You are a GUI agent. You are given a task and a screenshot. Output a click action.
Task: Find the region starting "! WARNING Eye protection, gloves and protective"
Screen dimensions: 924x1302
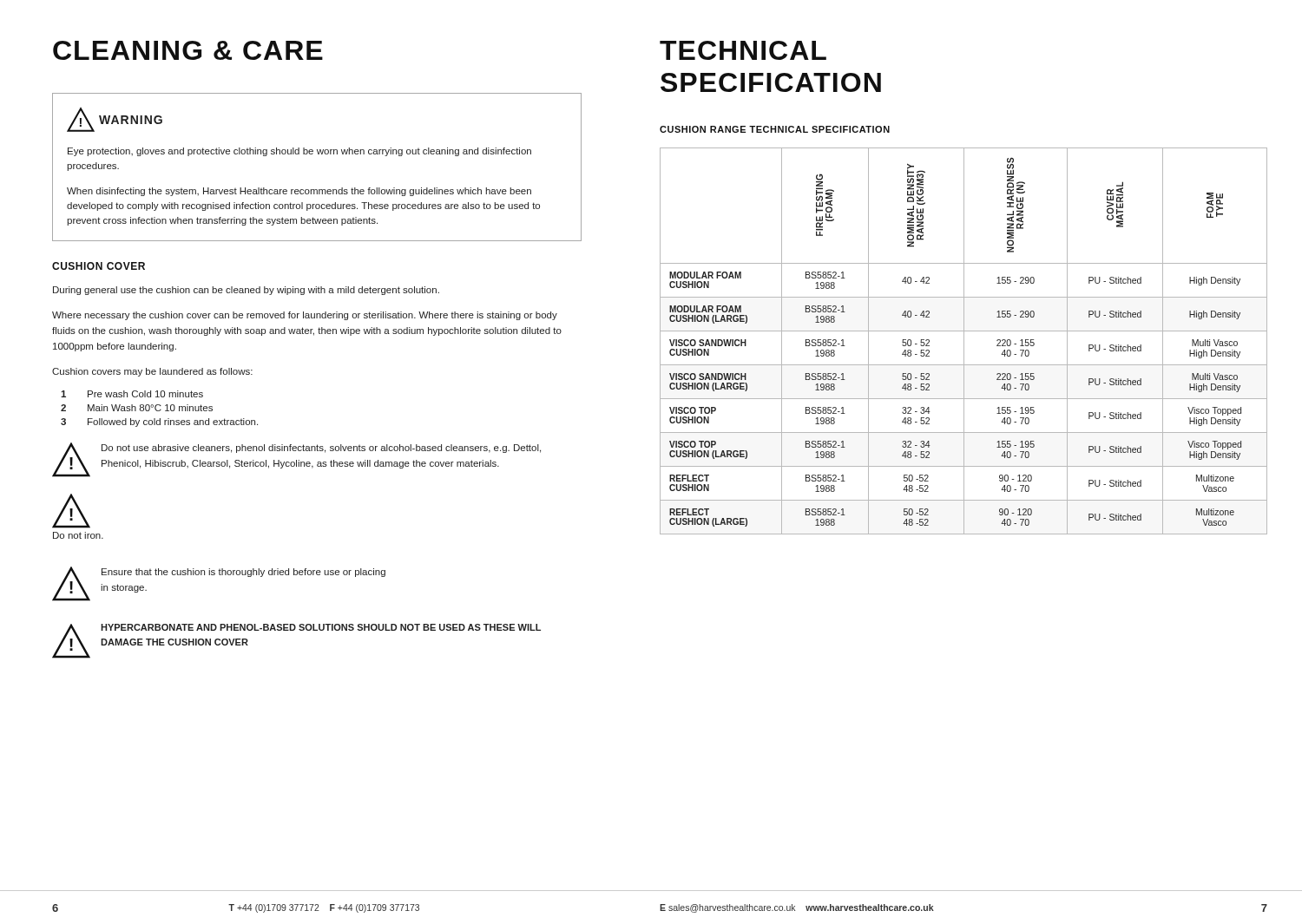[x=317, y=167]
